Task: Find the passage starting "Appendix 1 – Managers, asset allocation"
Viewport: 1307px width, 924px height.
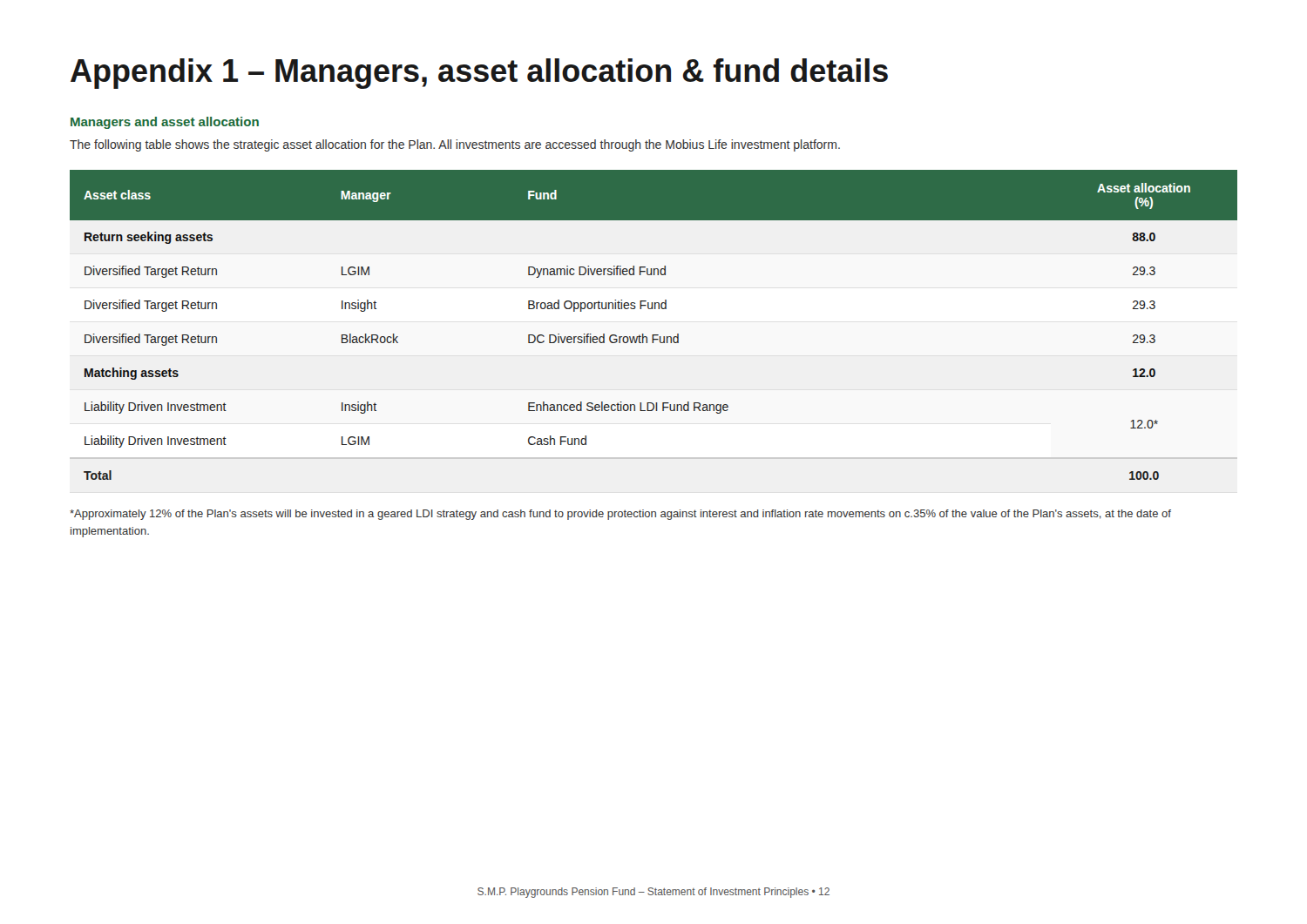Action: [x=654, y=71]
